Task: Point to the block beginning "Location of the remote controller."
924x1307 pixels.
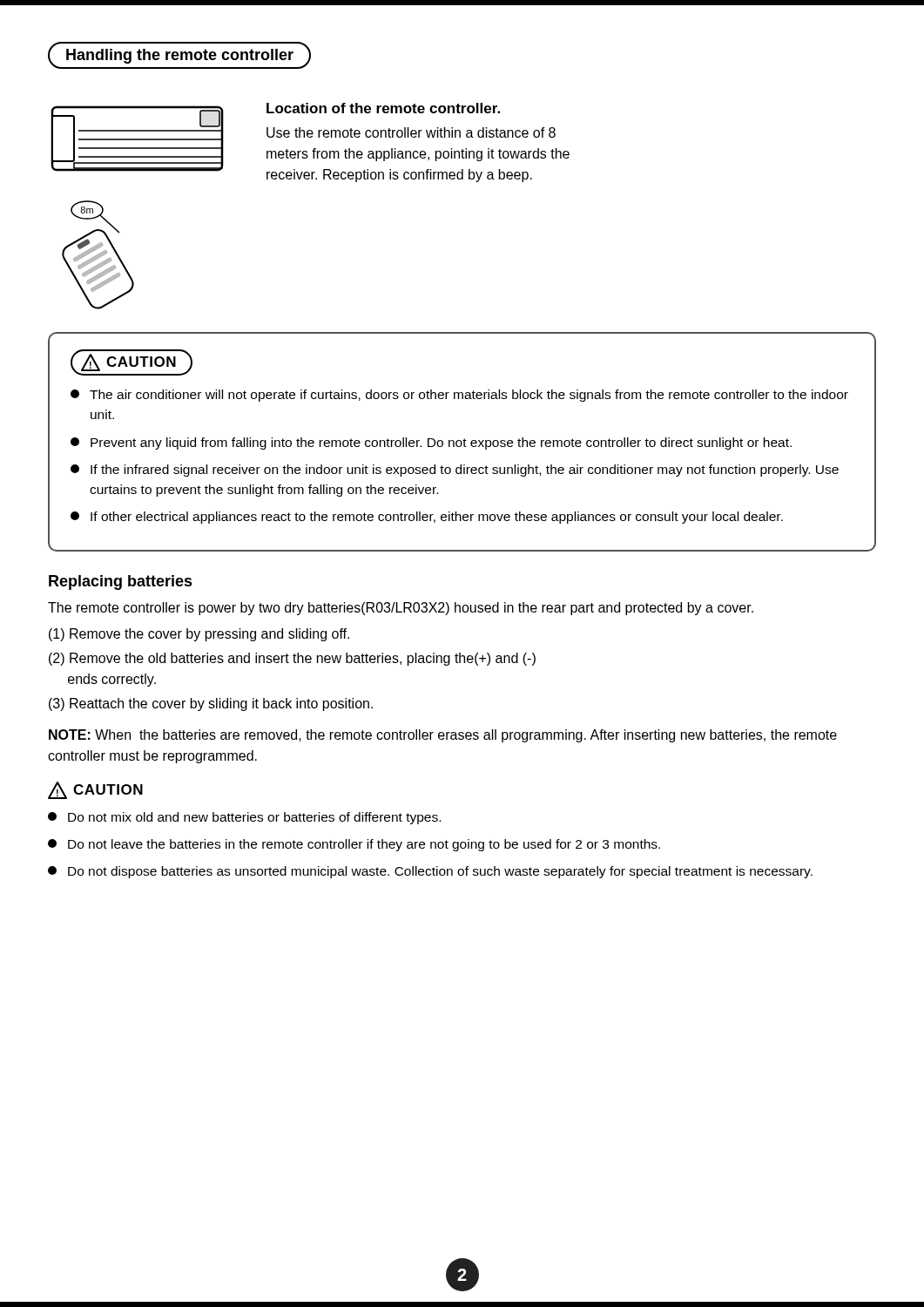Action: (571, 143)
